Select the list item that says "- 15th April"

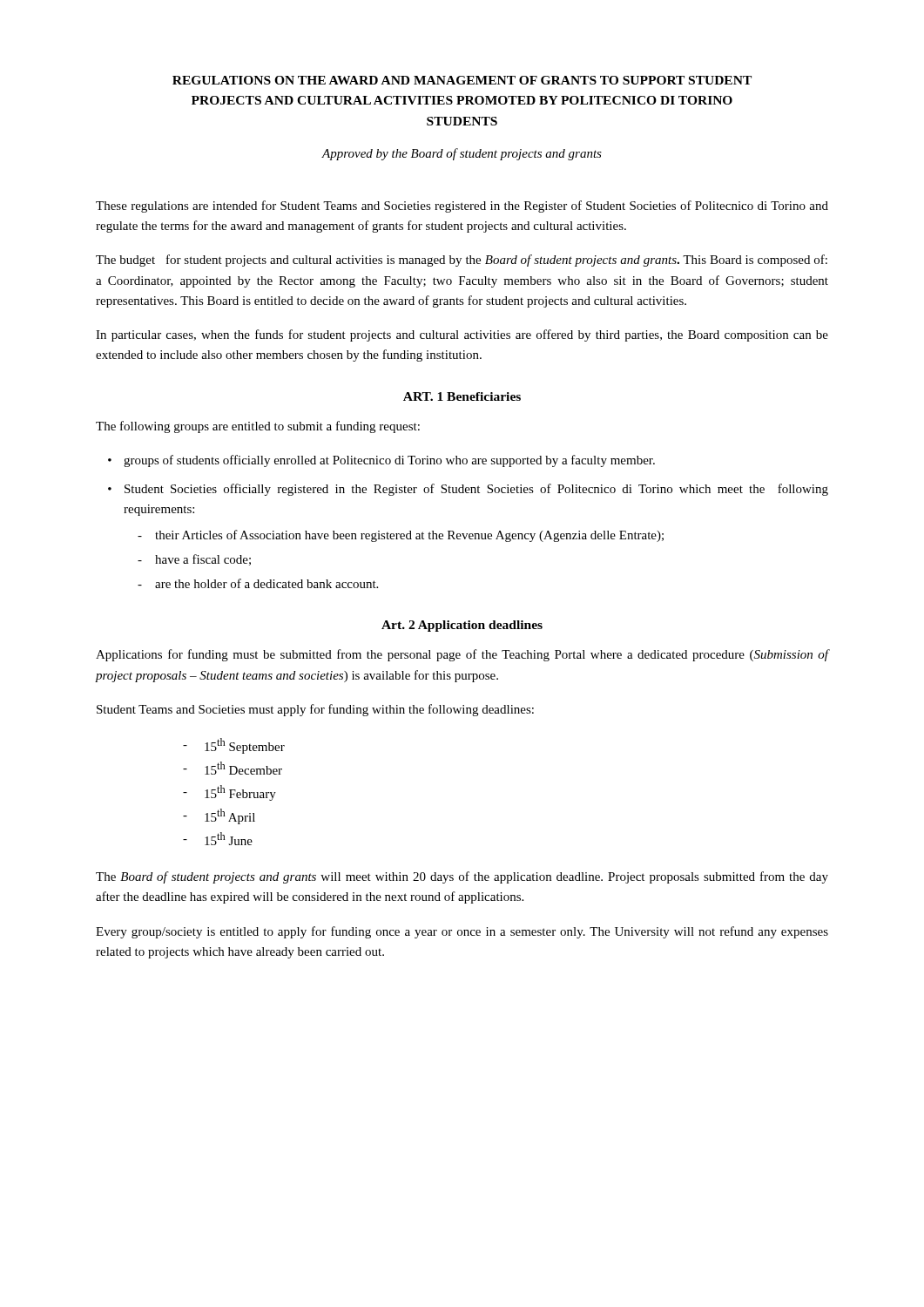coord(219,816)
